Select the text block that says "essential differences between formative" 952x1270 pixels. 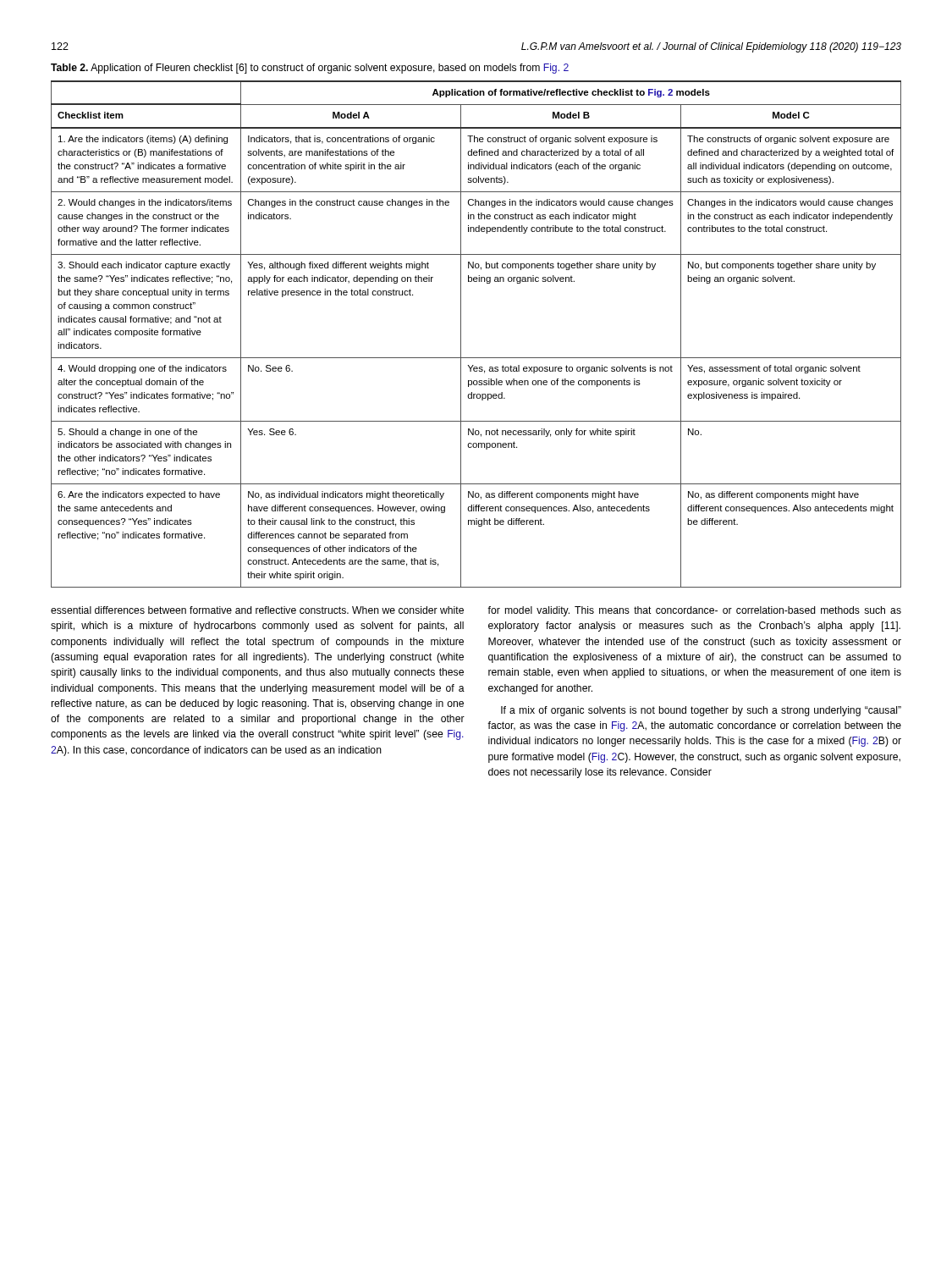point(257,680)
